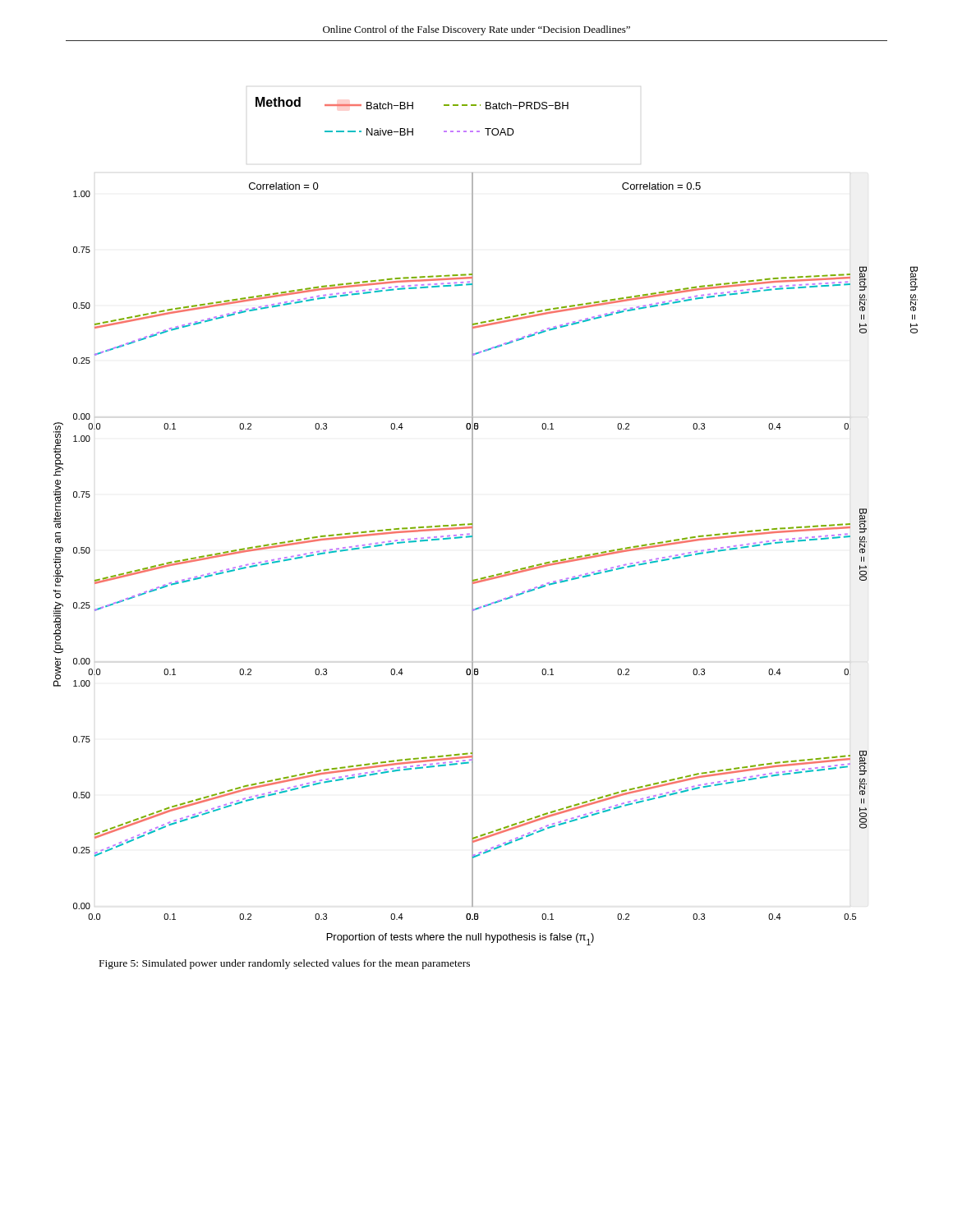
Task: Click on the line chart
Action: pos(485,513)
